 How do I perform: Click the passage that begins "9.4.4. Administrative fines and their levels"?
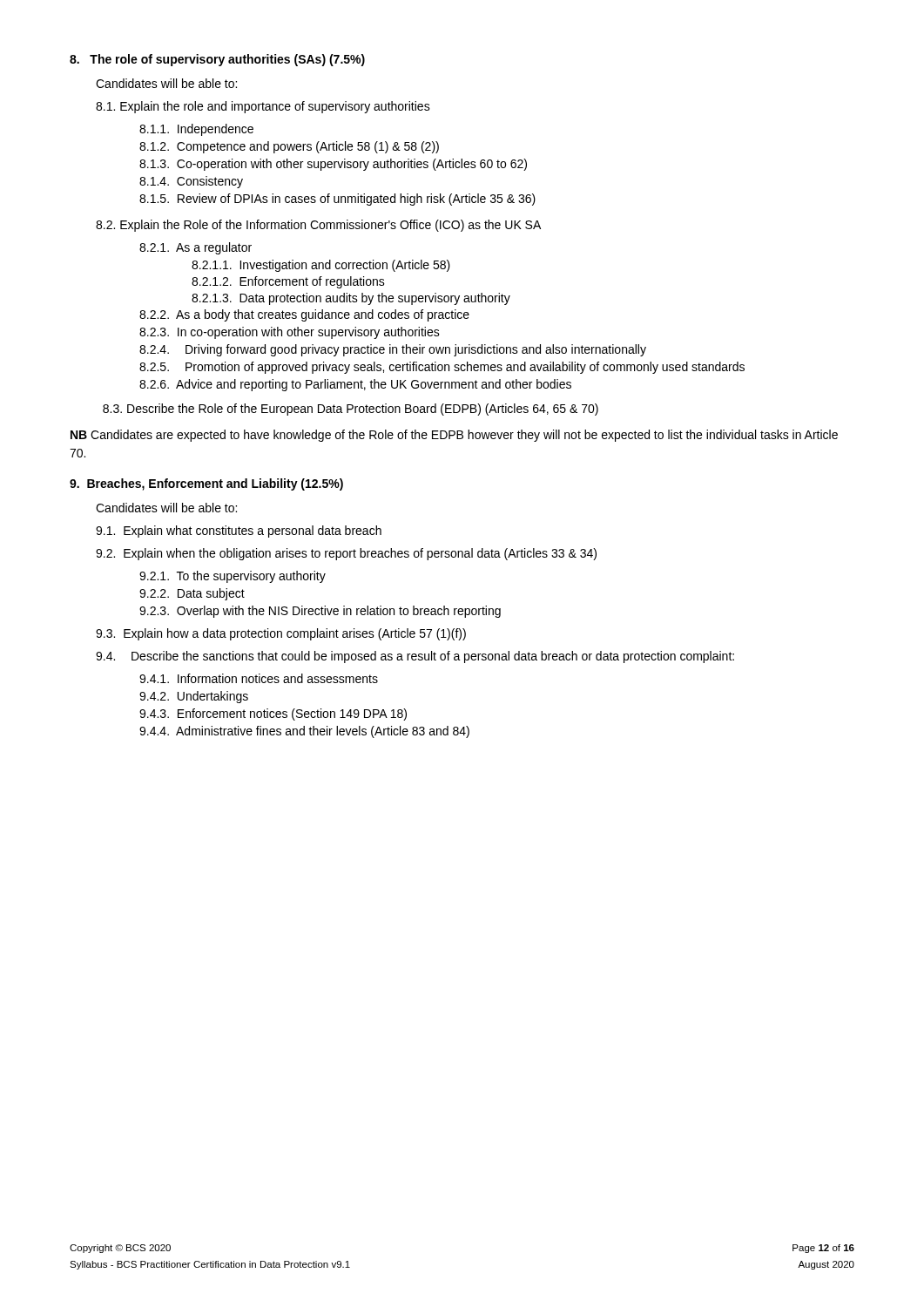point(305,731)
